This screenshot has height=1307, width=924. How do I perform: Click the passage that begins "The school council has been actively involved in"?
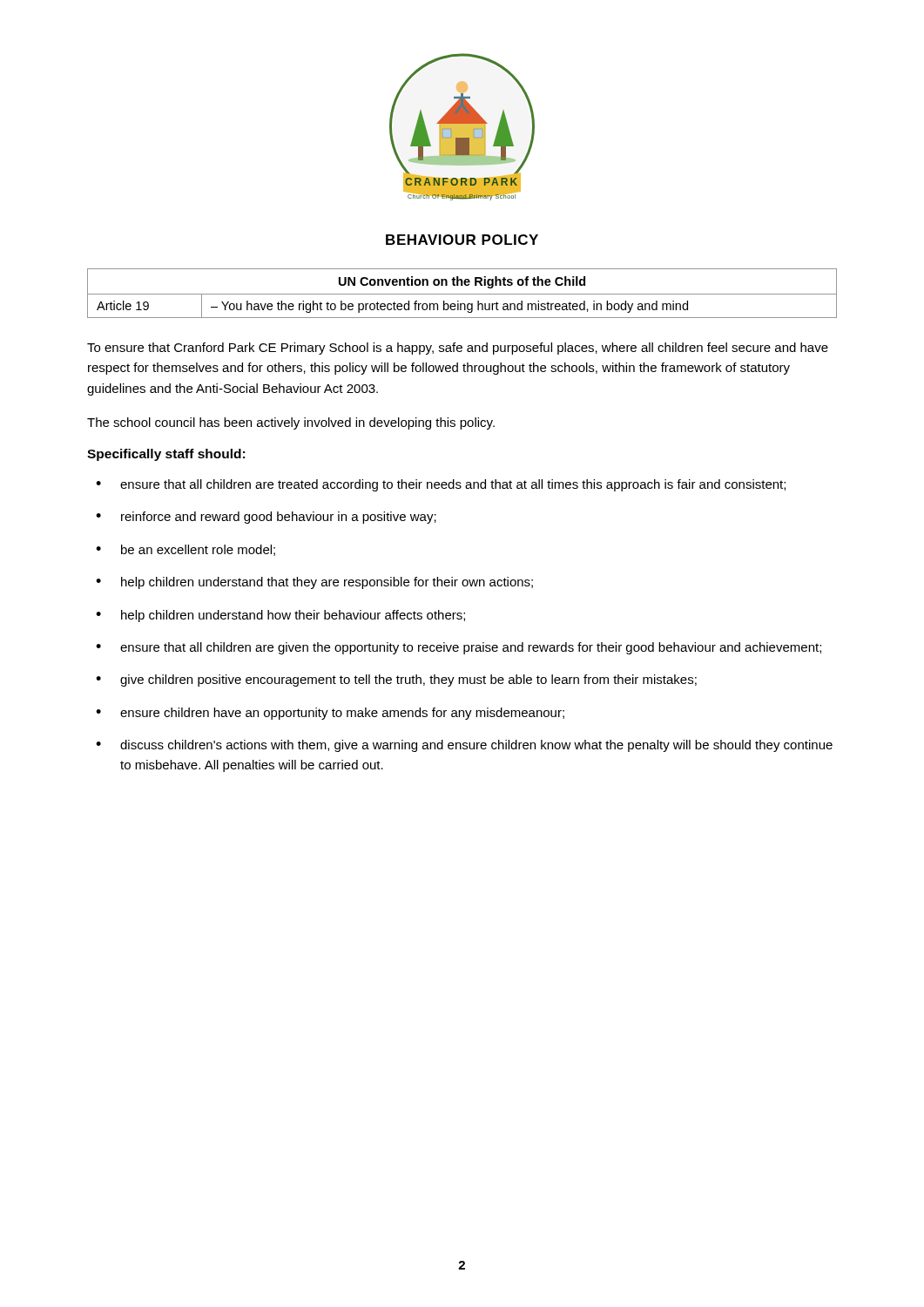(291, 422)
